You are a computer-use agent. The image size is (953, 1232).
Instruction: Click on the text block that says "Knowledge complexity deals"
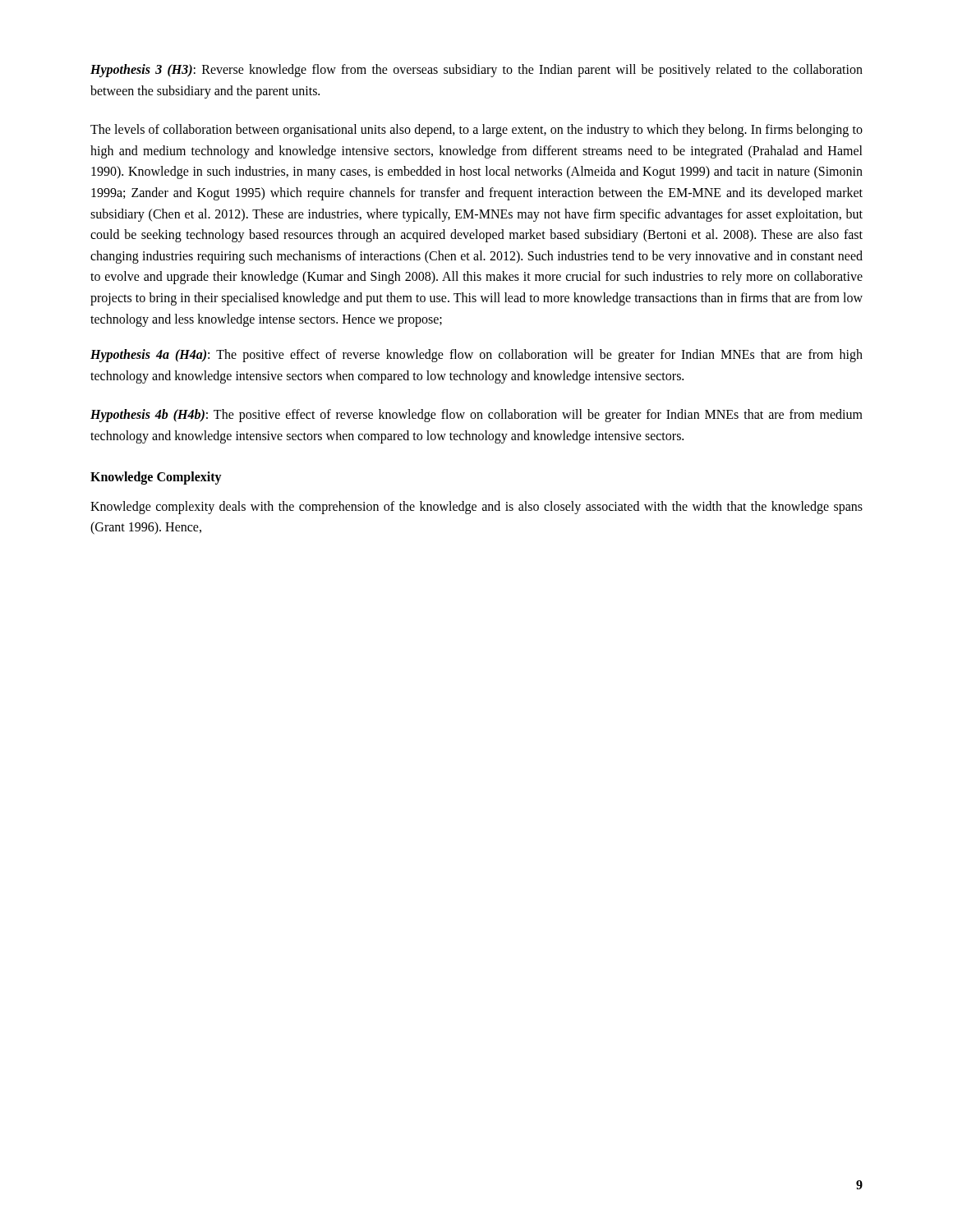coord(476,517)
